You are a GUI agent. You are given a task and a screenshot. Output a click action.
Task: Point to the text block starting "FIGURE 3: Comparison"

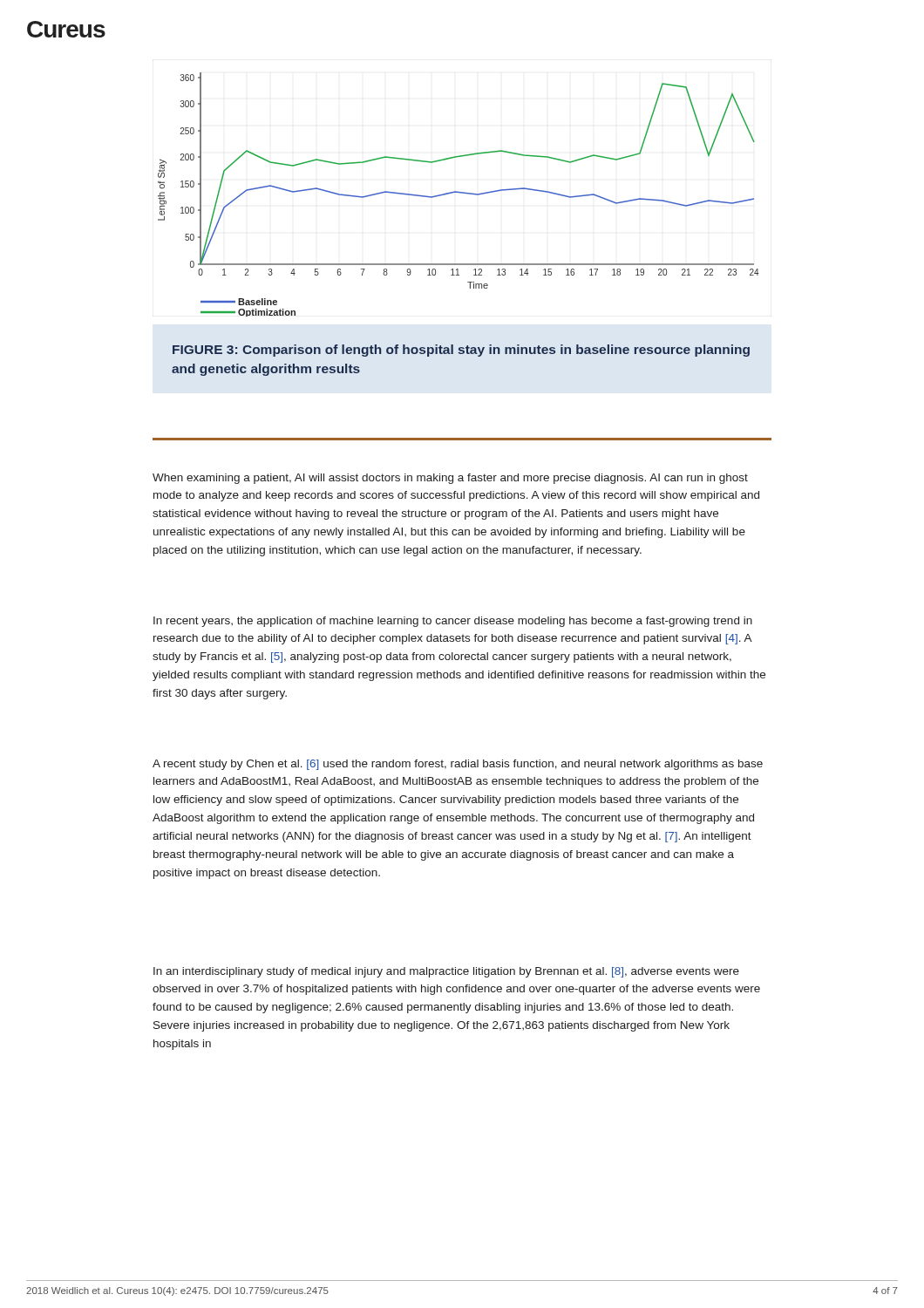(x=461, y=359)
